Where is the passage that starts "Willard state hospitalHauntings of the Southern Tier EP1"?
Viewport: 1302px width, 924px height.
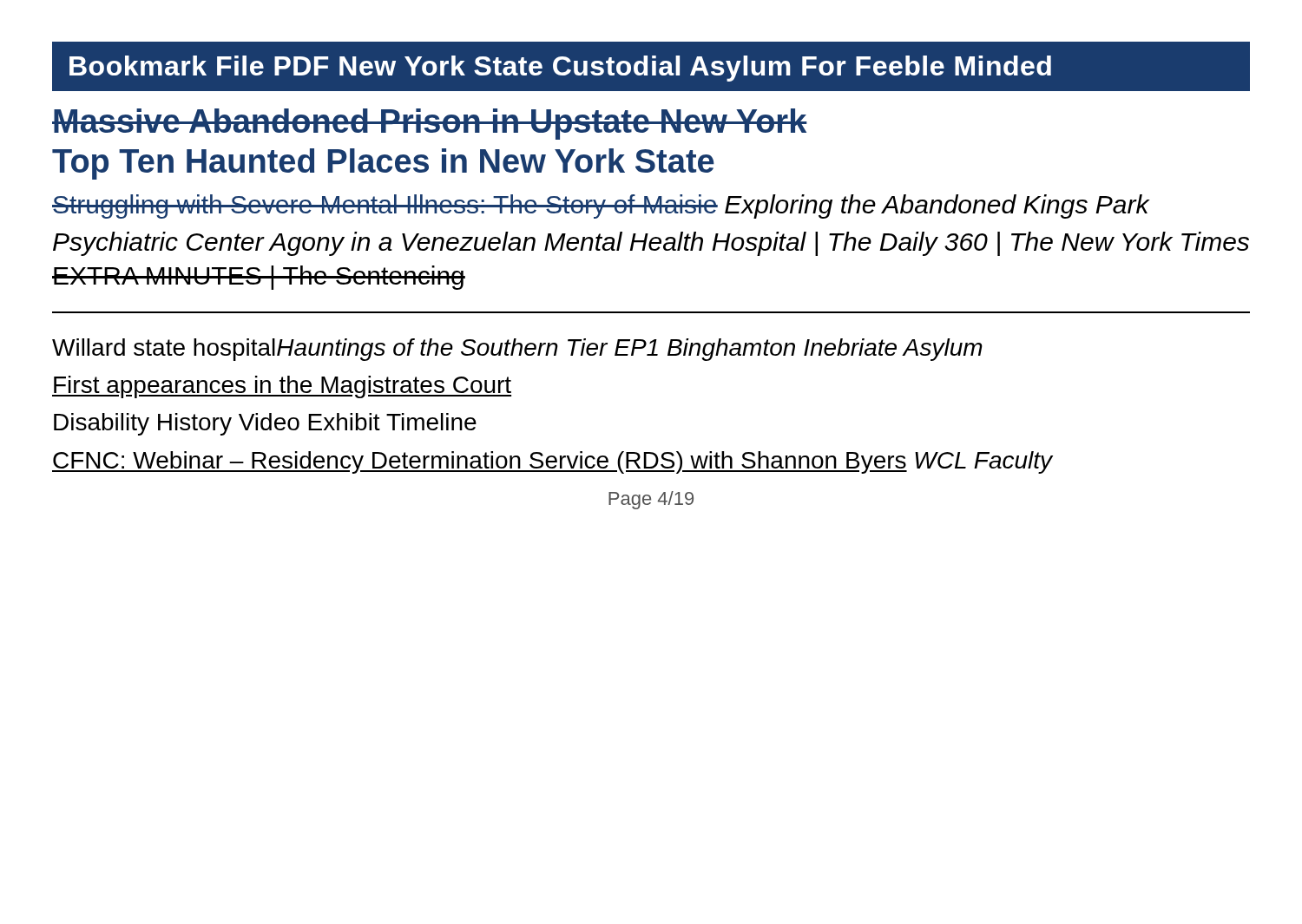click(517, 350)
